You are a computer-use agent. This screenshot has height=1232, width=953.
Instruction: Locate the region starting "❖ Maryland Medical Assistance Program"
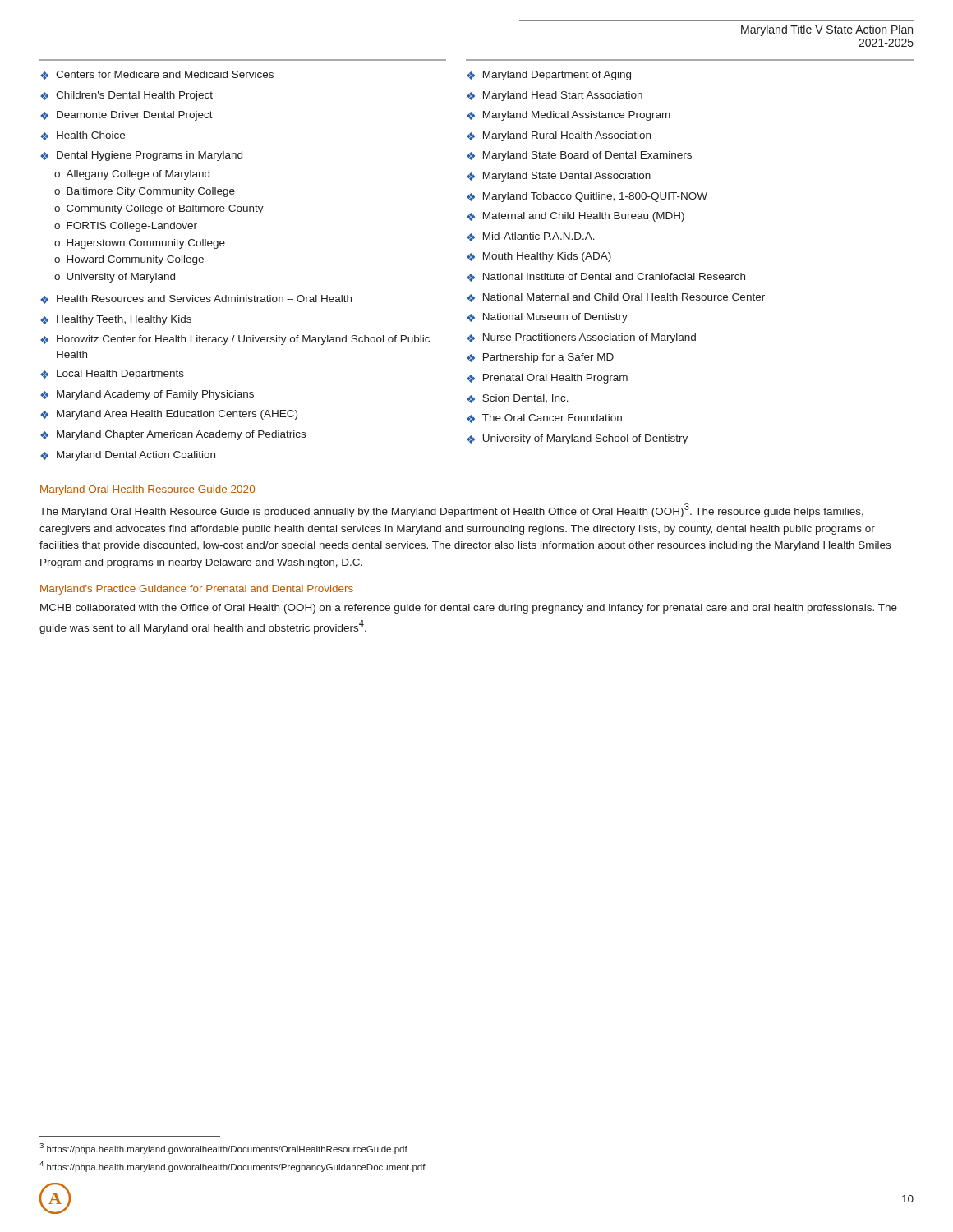click(x=568, y=116)
